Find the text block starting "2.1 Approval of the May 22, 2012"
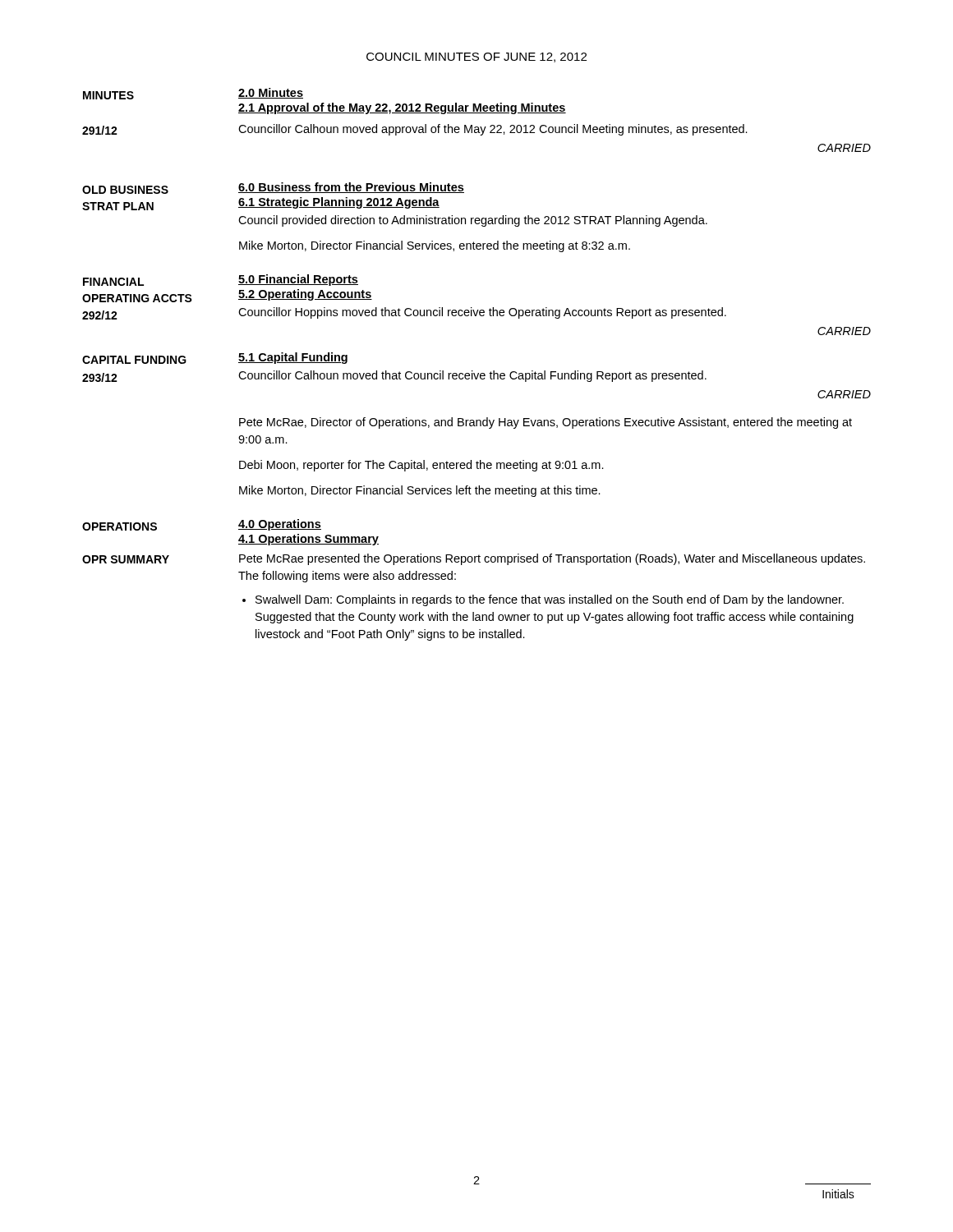This screenshot has width=953, height=1232. (402, 108)
